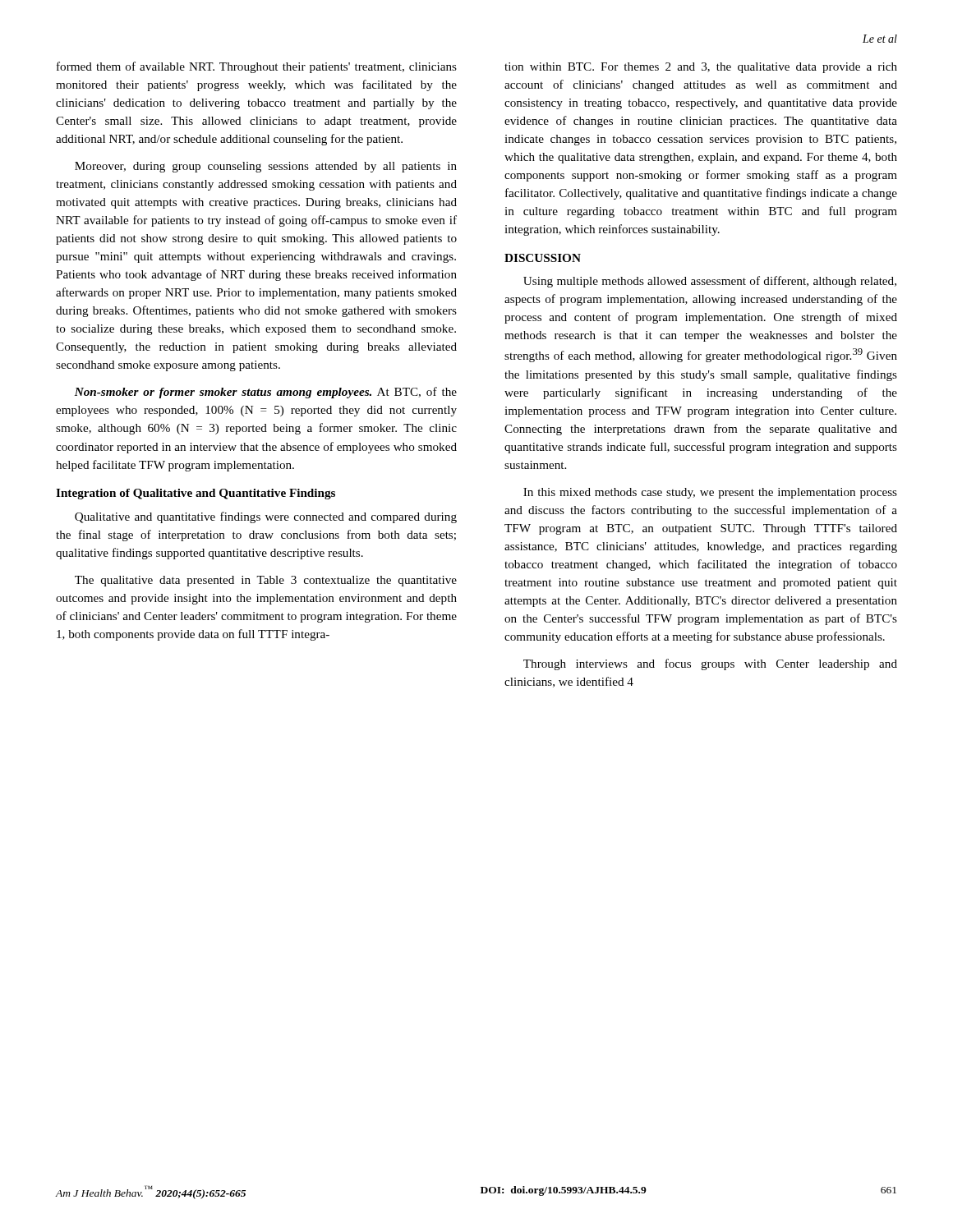Click the passage that begins "tion within BTC. For themes 2"
Image resolution: width=953 pixels, height=1232 pixels.
pos(701,148)
